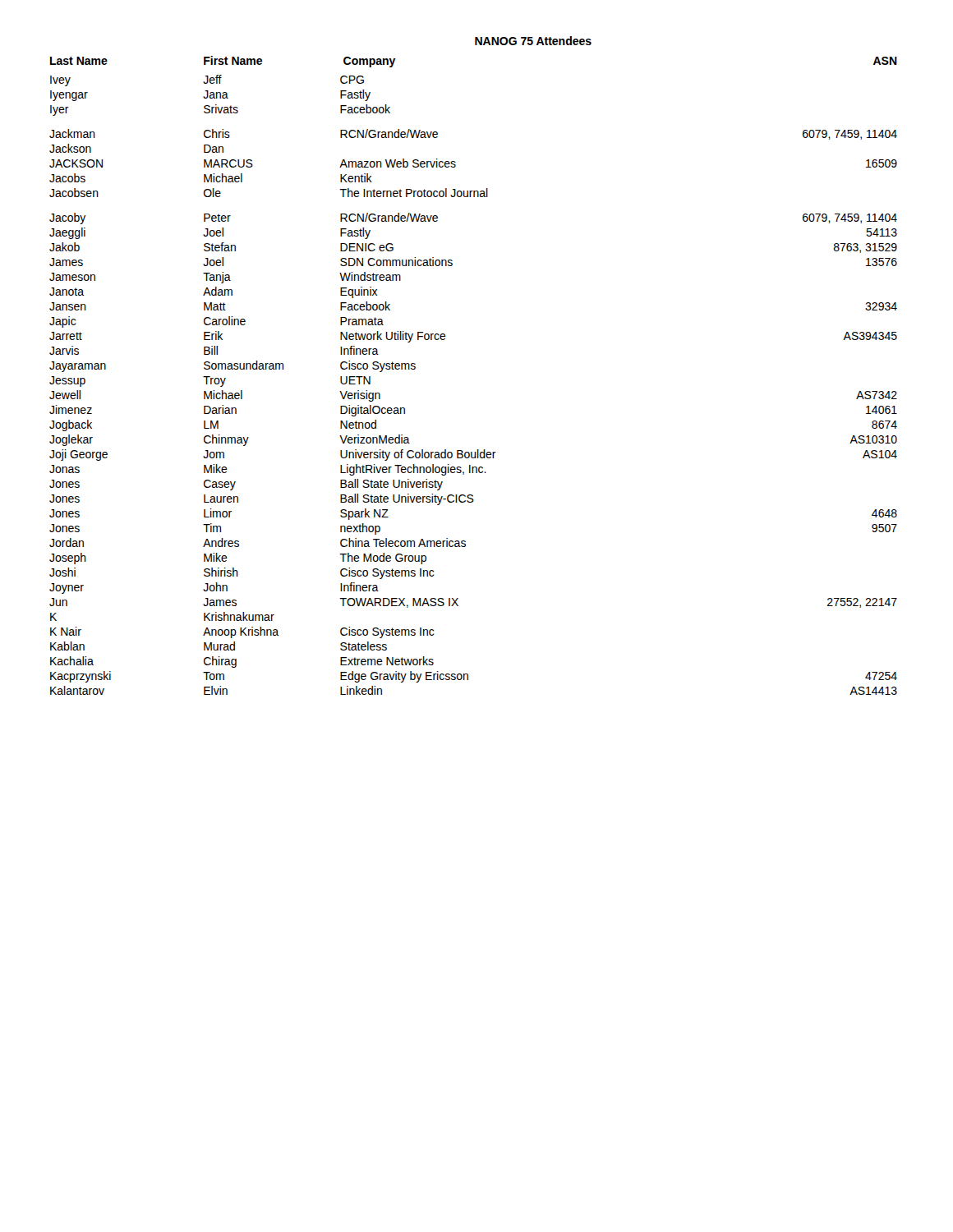Locate the table with the text "Ball State University-CICS"
Viewport: 953px width, 1232px height.
click(476, 366)
